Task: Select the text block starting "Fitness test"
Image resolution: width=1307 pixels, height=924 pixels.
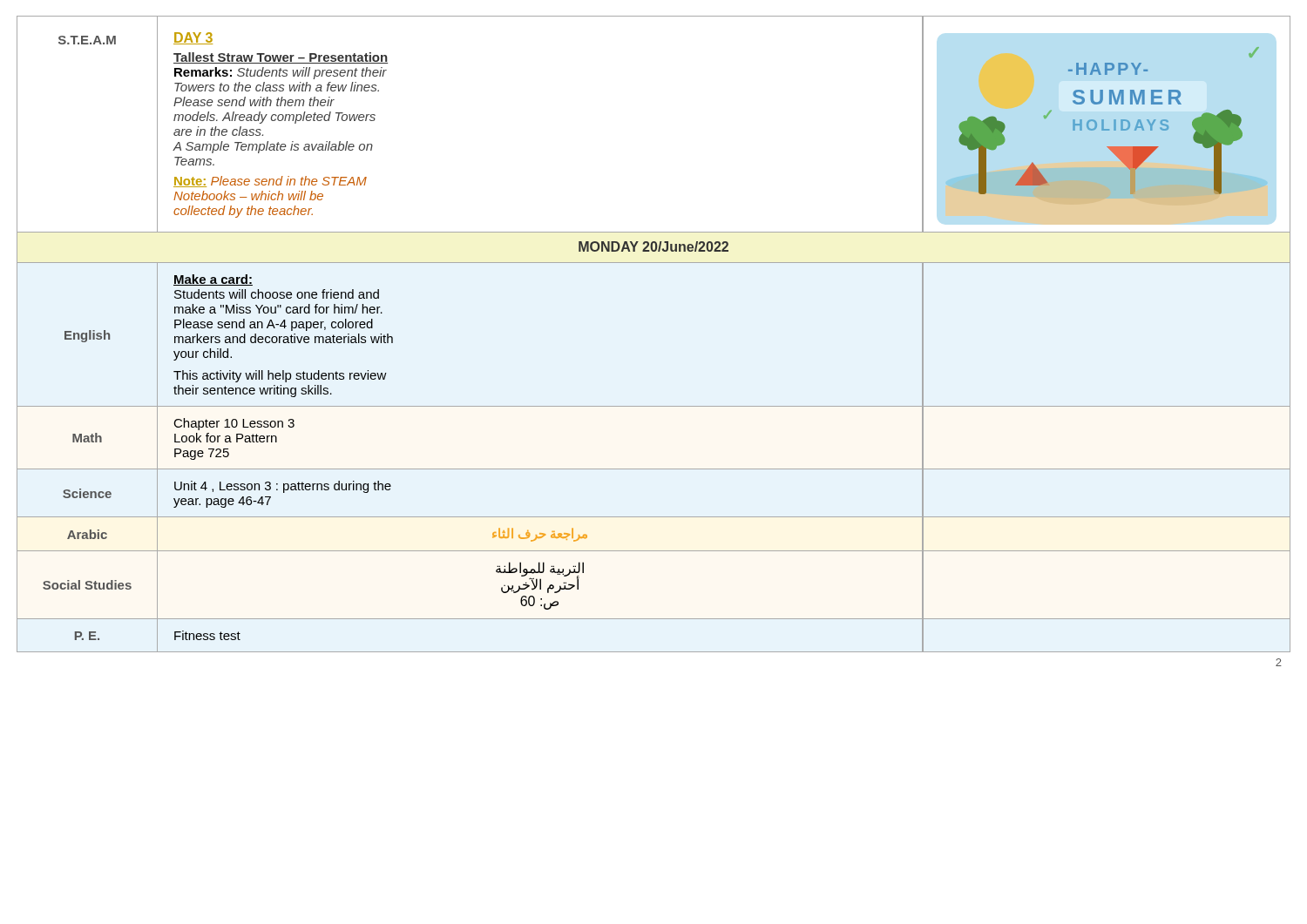Action: (207, 635)
